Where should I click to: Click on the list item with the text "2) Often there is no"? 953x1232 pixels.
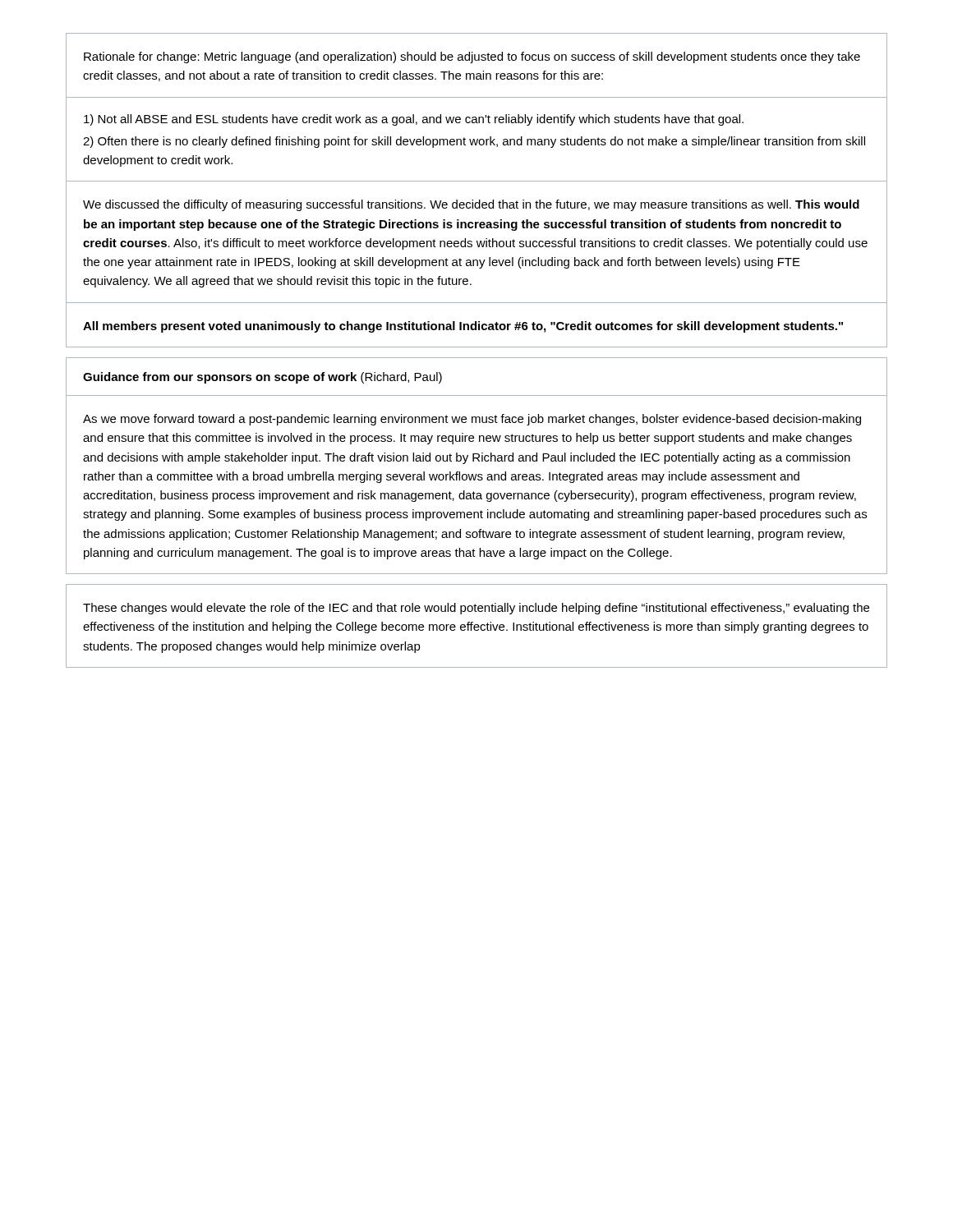click(474, 150)
